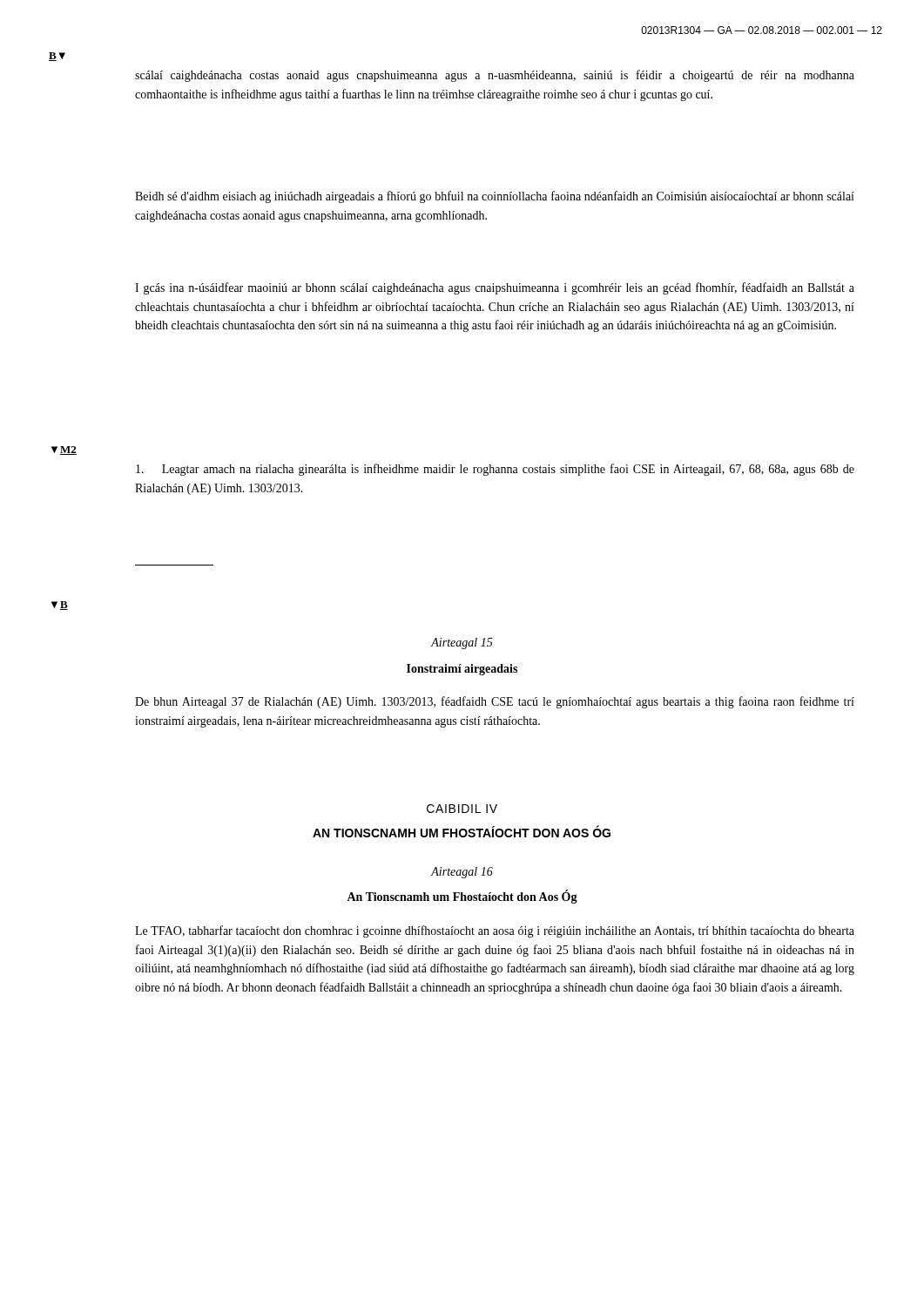
Task: Point to the block beginning "I gcás ina n-úsáidfear"
Action: tap(495, 307)
